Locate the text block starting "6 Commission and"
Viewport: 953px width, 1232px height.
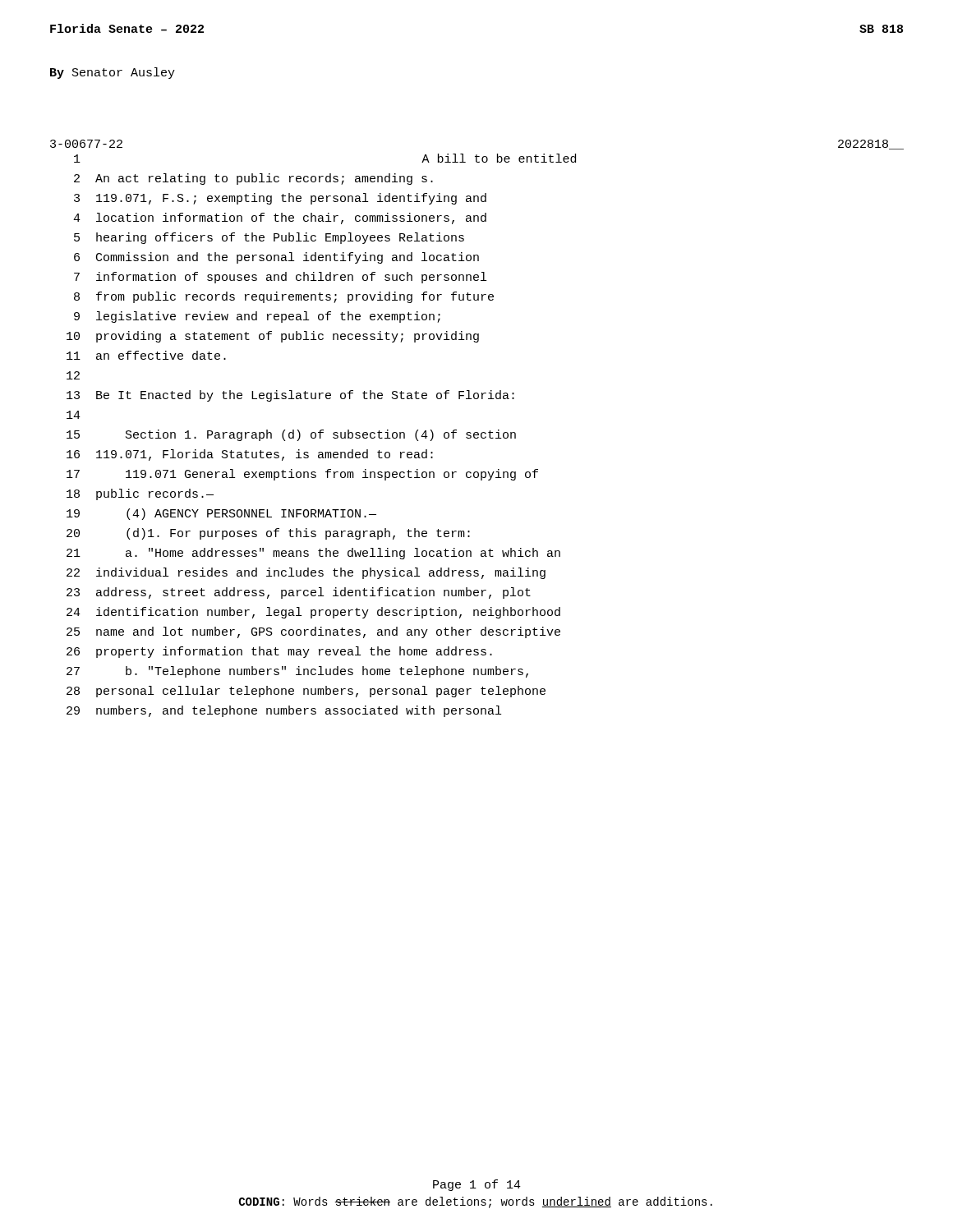(476, 258)
